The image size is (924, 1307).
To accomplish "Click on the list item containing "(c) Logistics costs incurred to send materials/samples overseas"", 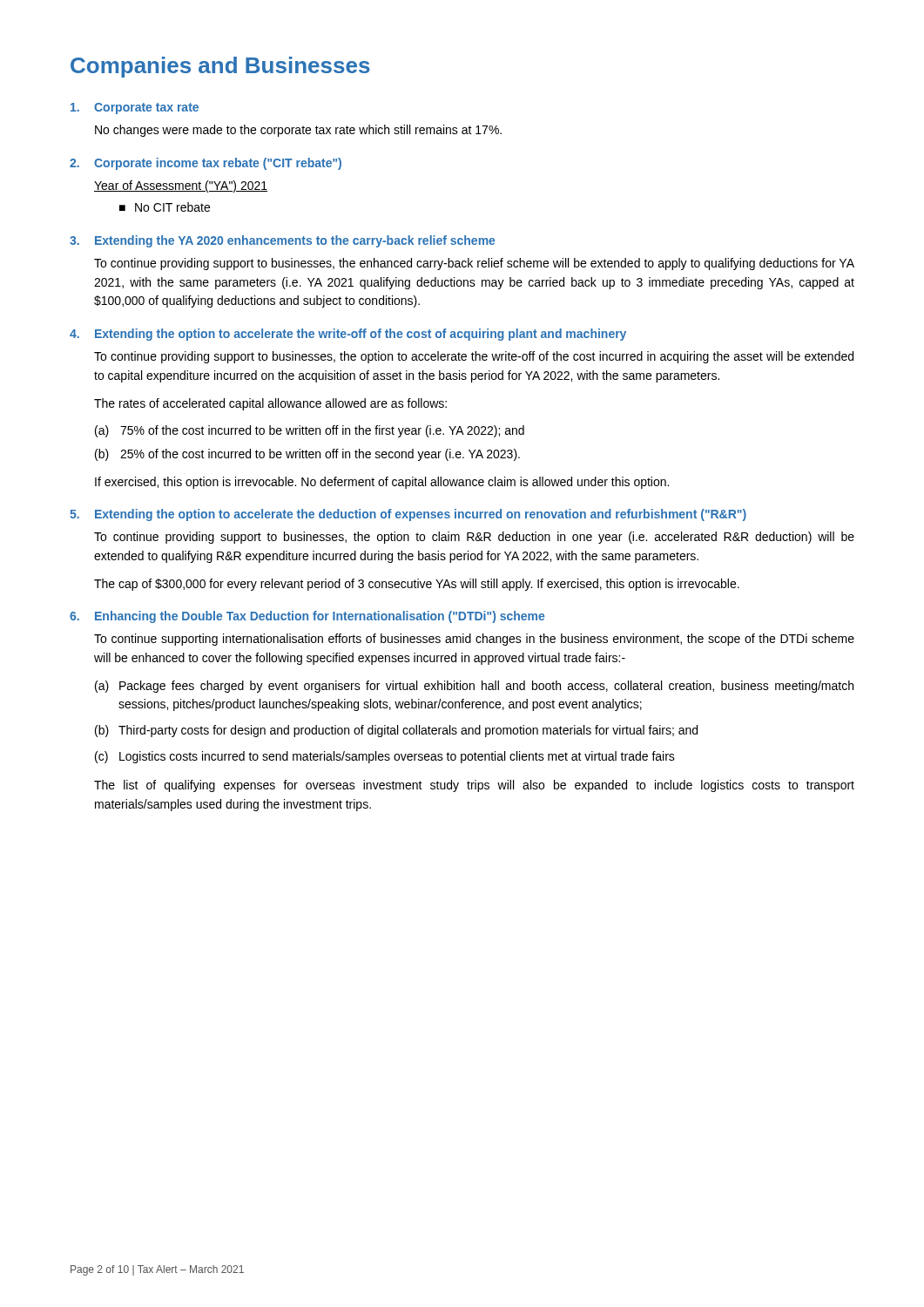I will (x=474, y=757).
